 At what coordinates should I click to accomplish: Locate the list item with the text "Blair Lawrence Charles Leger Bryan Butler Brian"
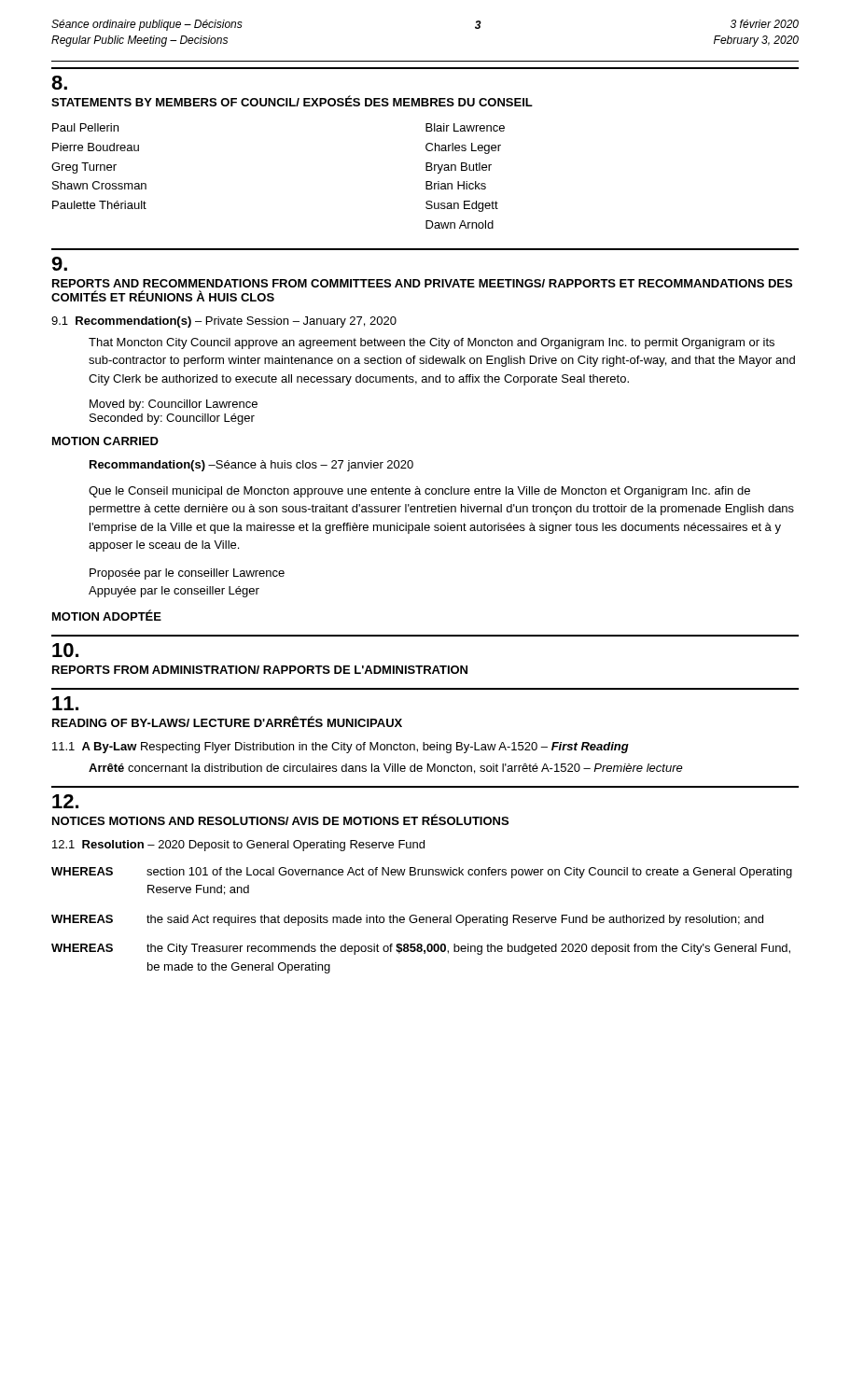[465, 176]
